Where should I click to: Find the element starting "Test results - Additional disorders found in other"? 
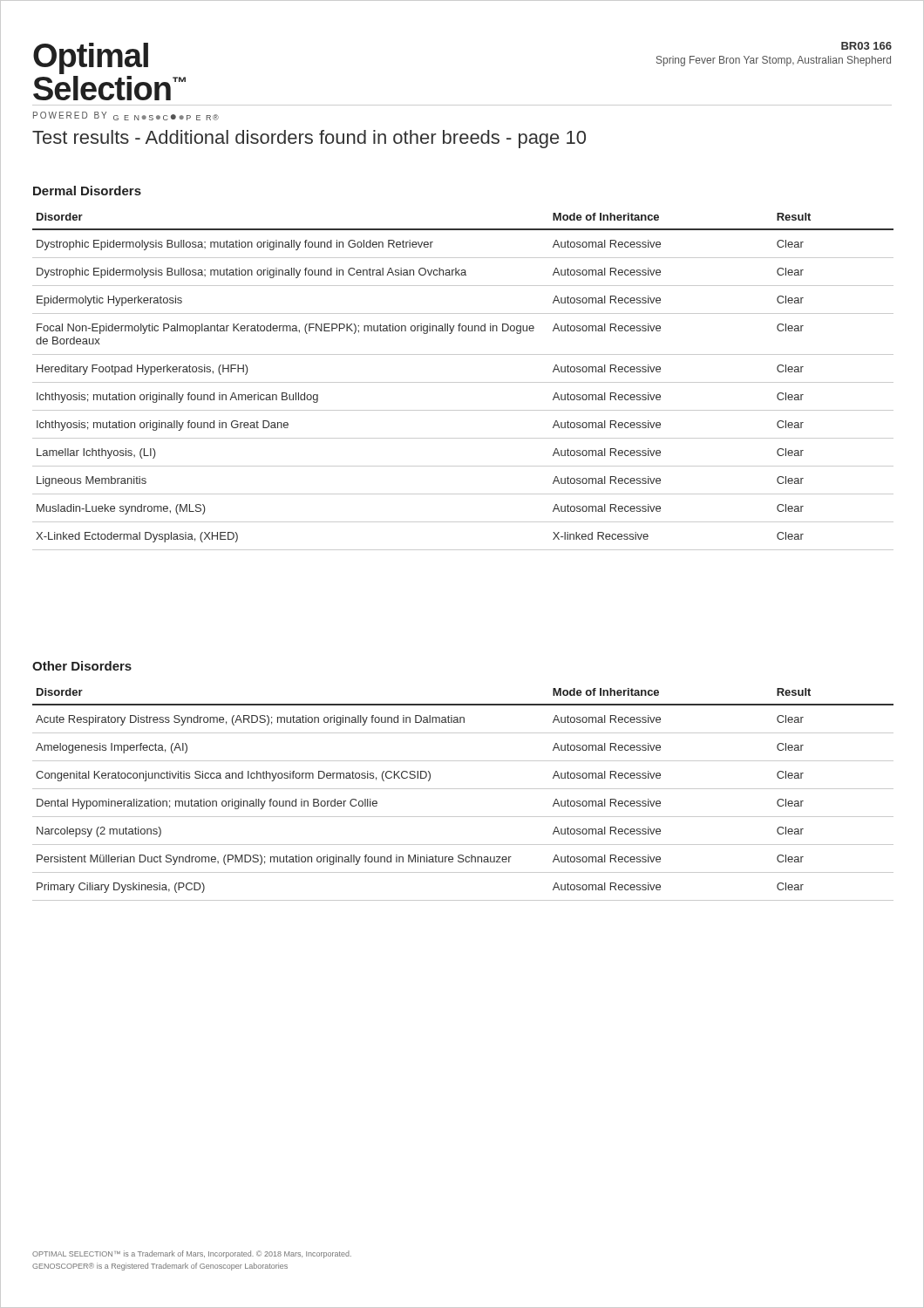click(x=309, y=137)
